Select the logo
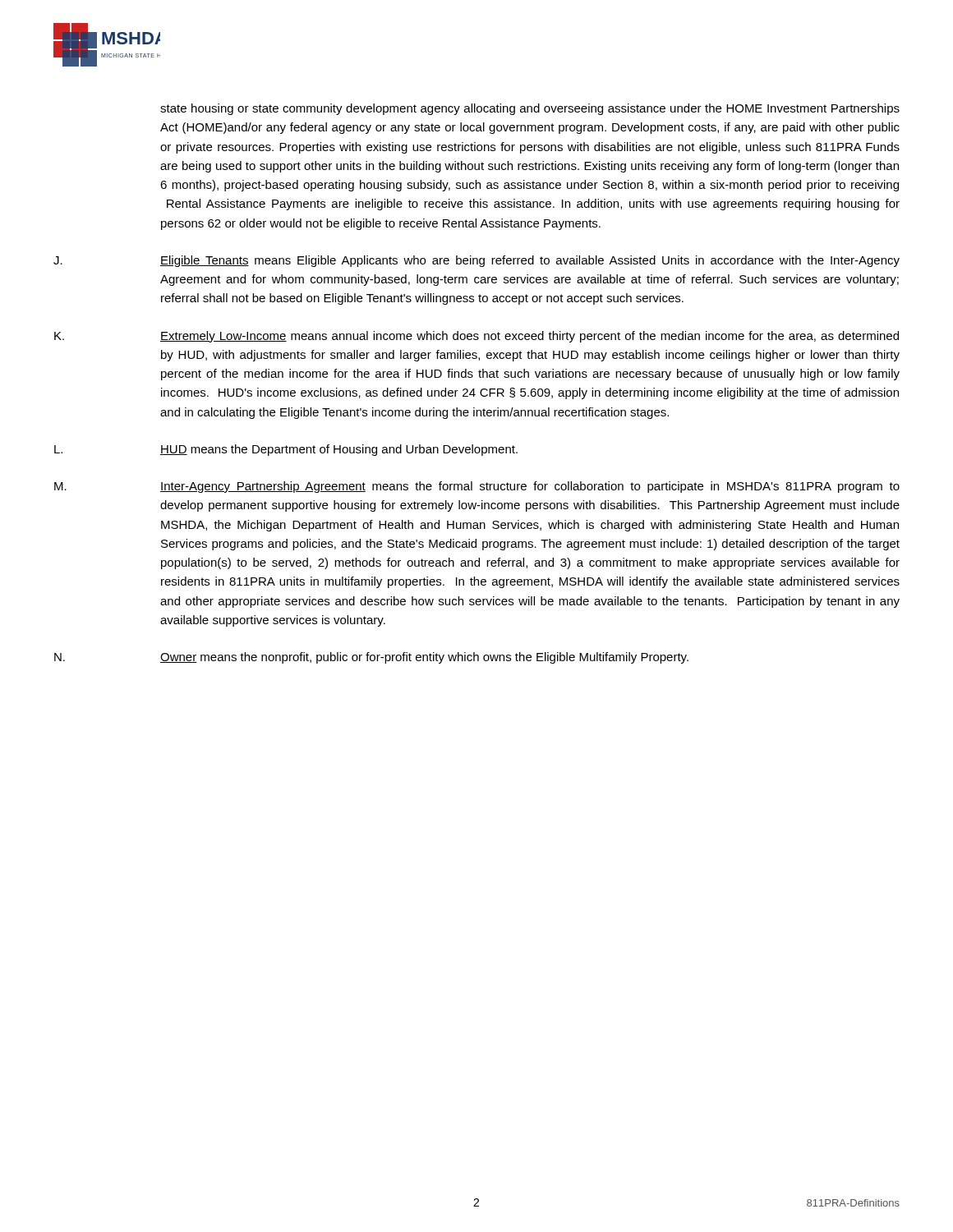 click(x=107, y=50)
